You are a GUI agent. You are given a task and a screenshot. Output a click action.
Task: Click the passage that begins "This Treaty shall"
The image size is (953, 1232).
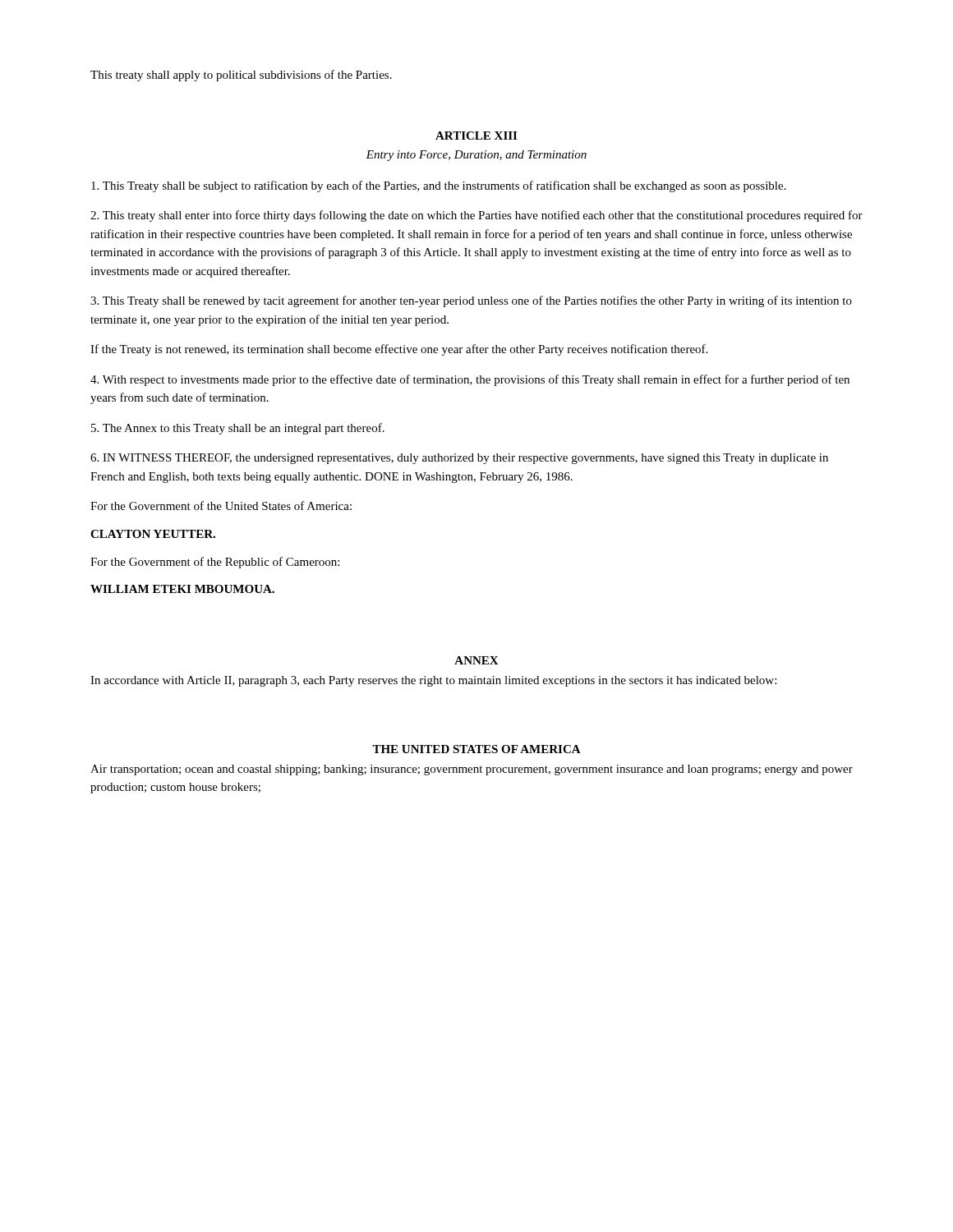476,185
